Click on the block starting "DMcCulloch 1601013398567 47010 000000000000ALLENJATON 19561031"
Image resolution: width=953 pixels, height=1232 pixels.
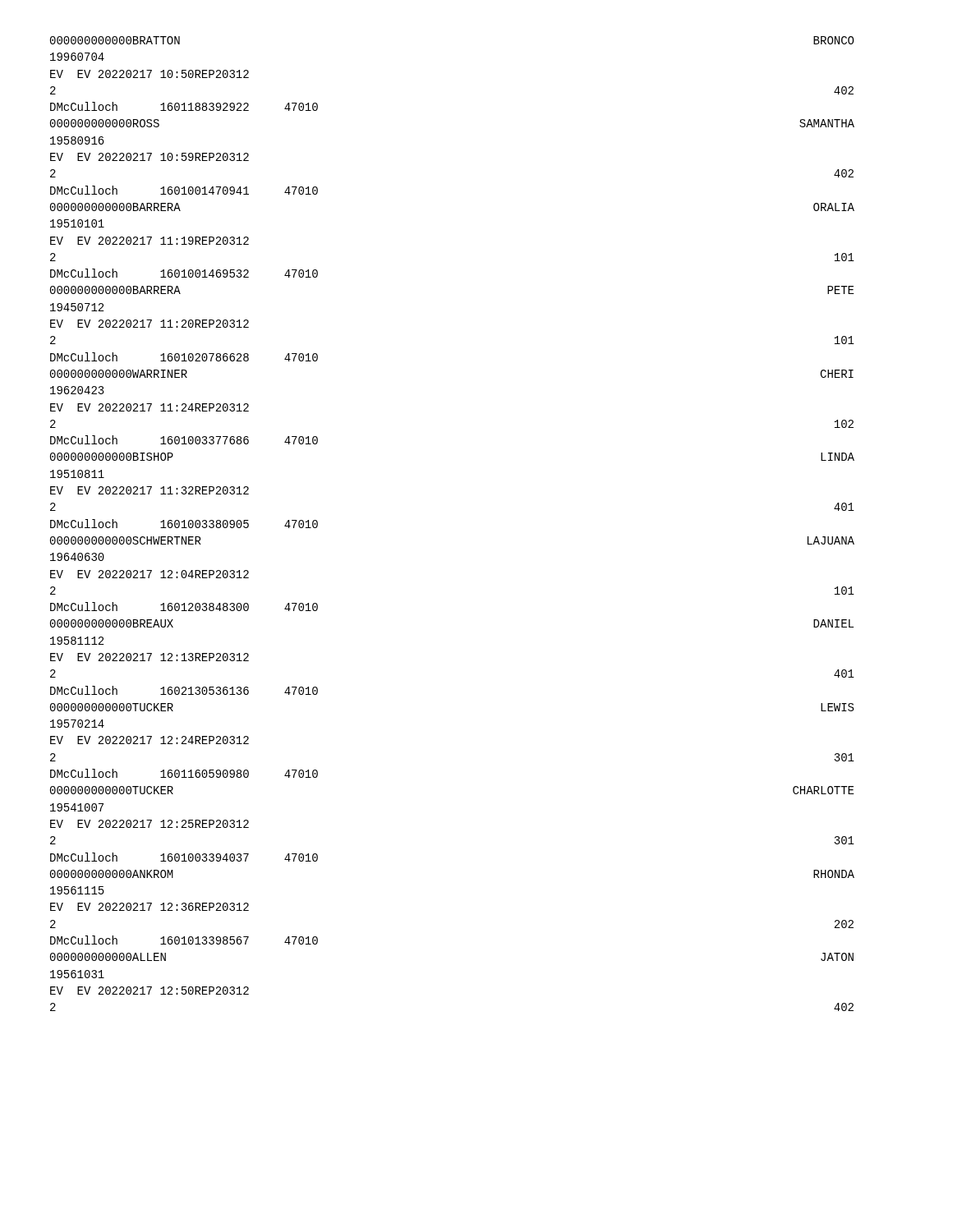click(184, 940)
